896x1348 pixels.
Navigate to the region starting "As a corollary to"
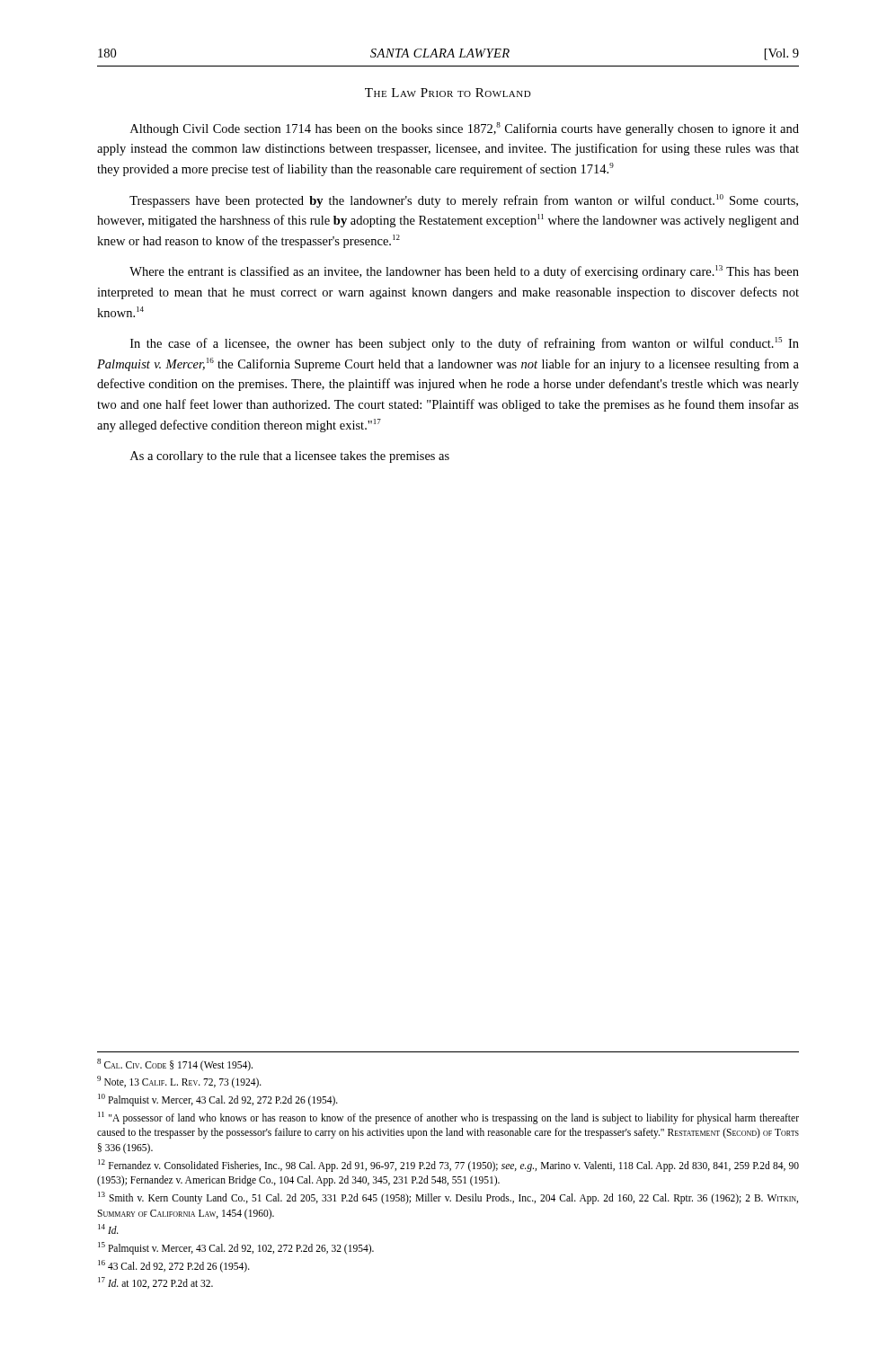tap(290, 456)
